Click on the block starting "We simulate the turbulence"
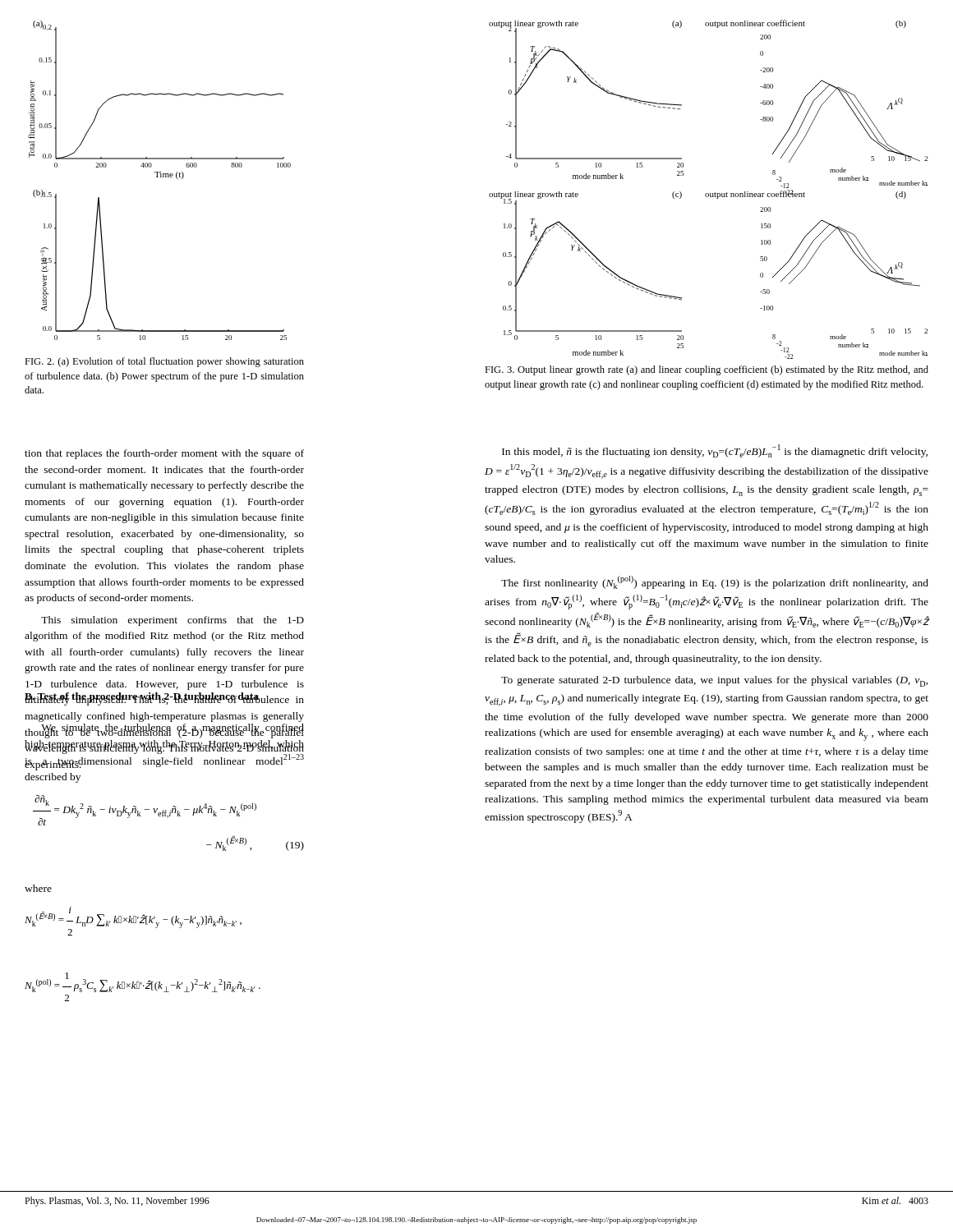953x1232 pixels. [164, 752]
